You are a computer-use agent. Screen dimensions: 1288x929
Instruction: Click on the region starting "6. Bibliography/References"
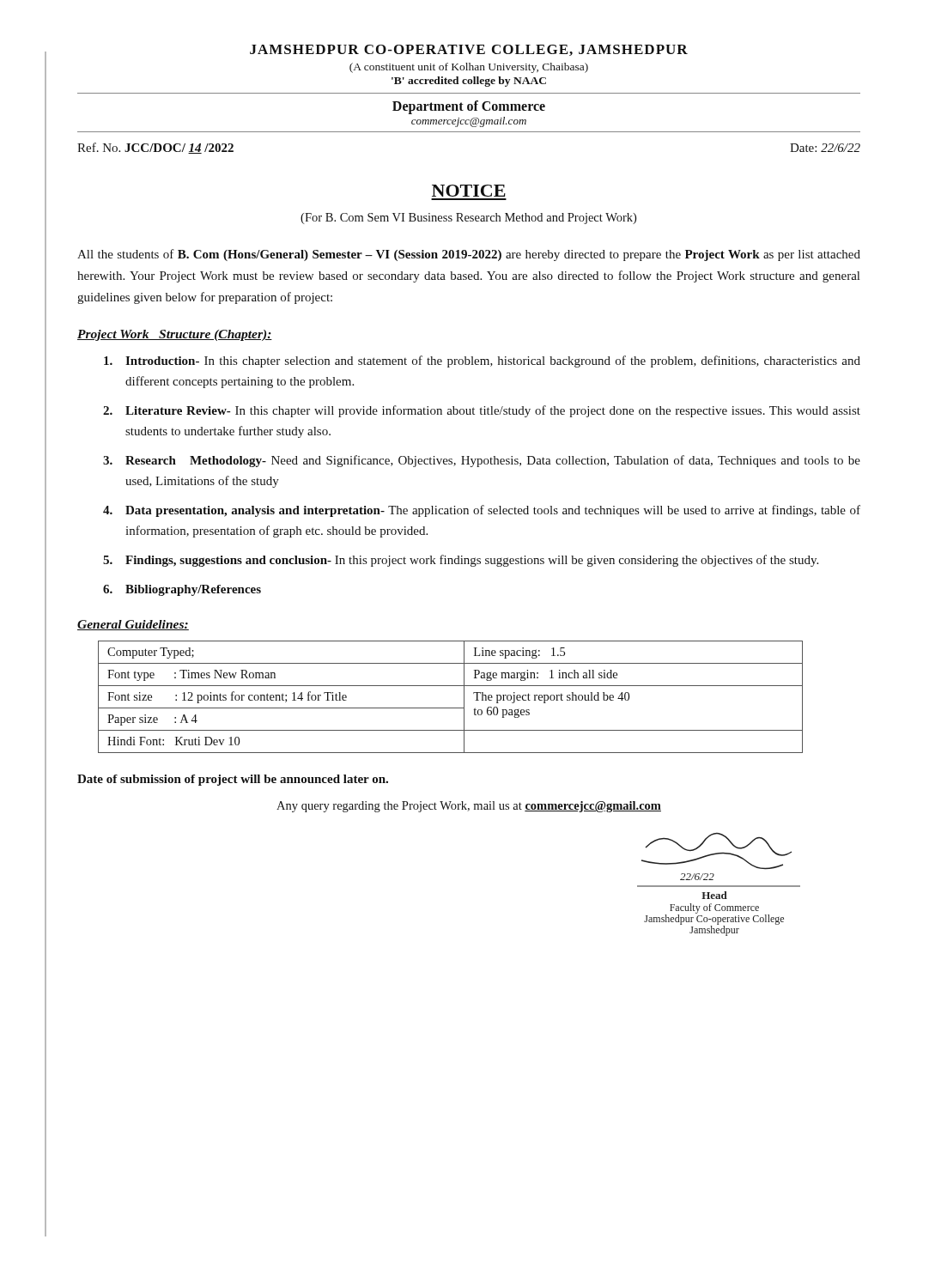click(182, 590)
